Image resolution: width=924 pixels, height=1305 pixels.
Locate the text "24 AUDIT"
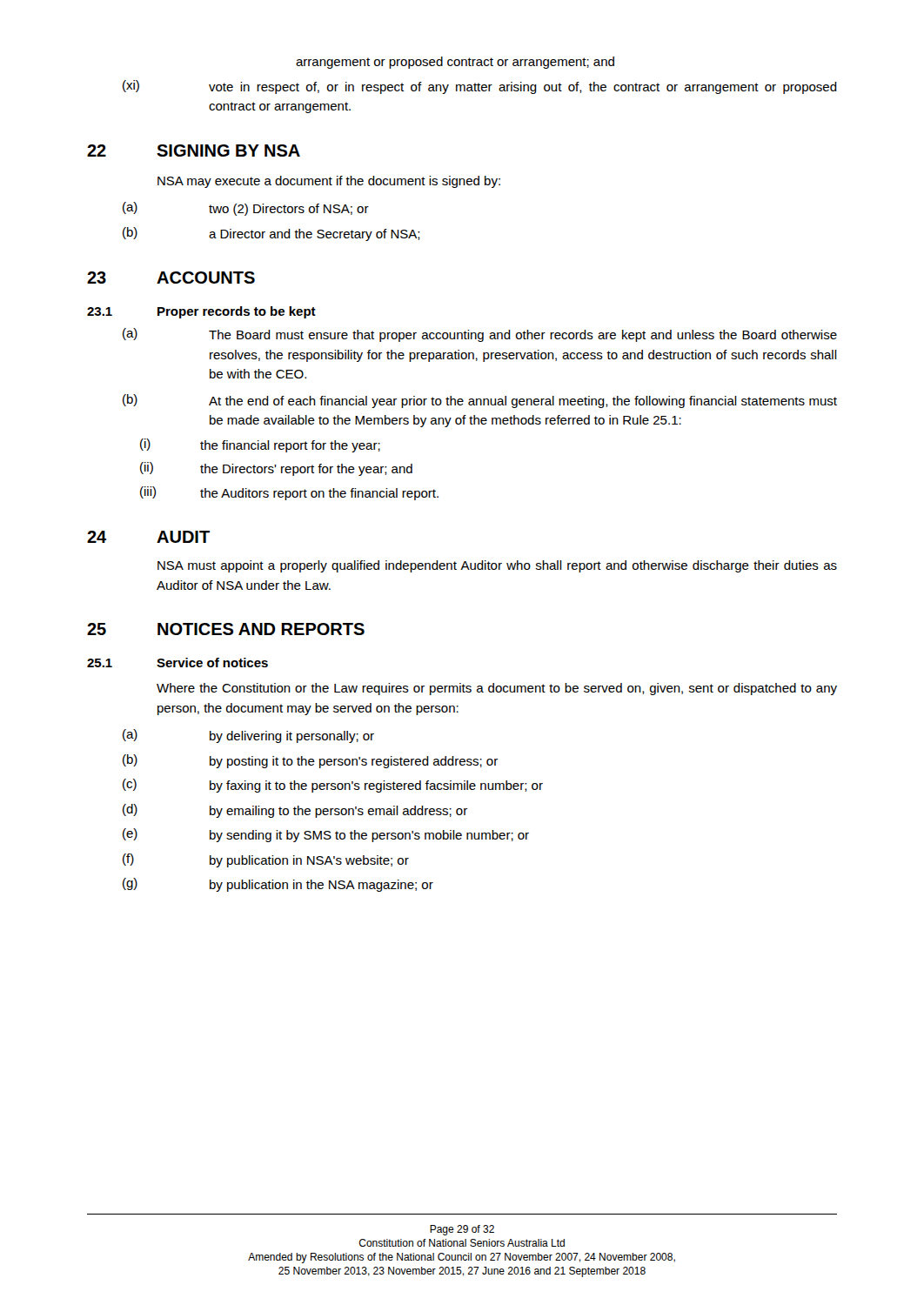click(95, 536)
